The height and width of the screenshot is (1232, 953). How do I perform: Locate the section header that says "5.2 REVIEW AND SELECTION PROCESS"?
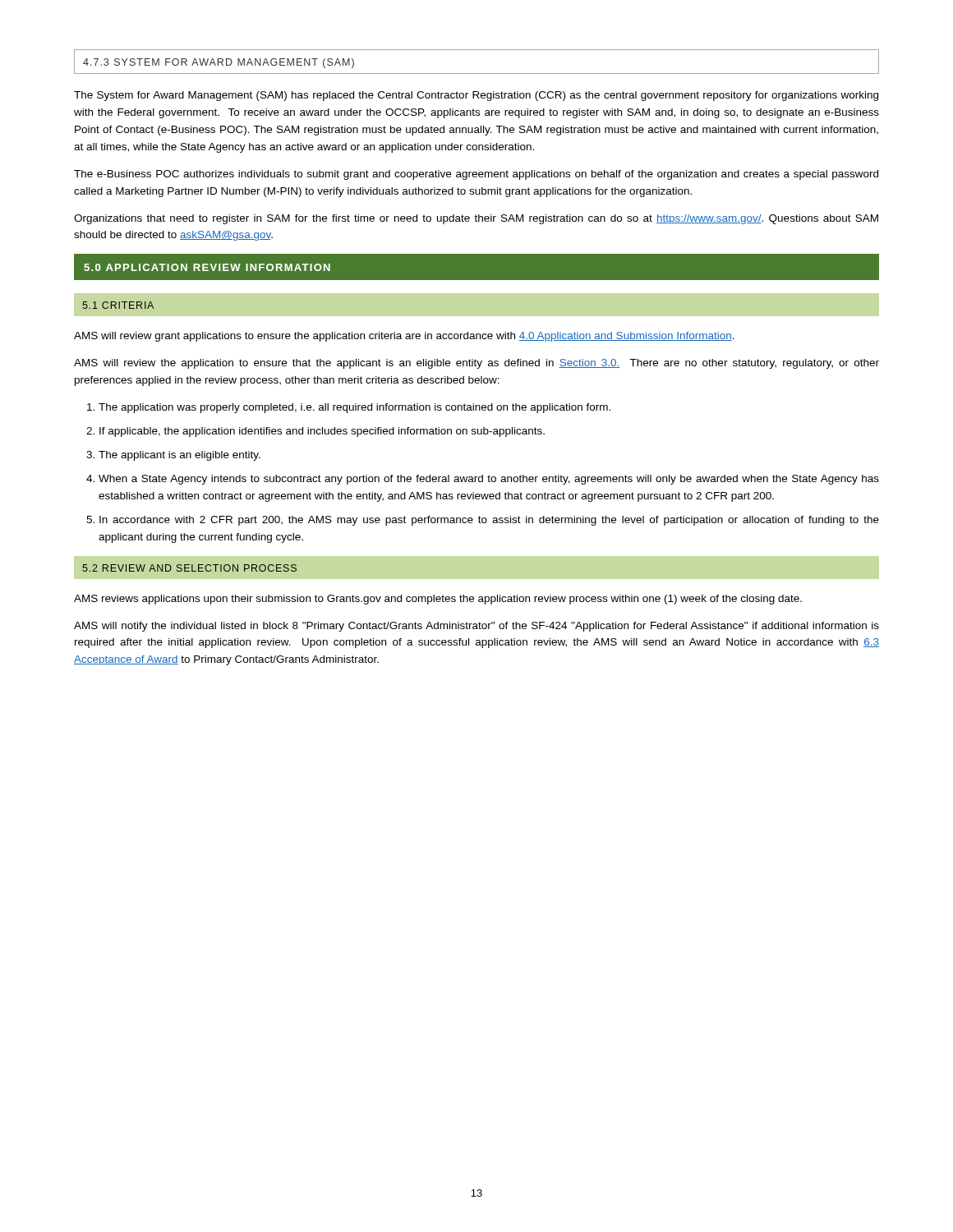tap(190, 568)
